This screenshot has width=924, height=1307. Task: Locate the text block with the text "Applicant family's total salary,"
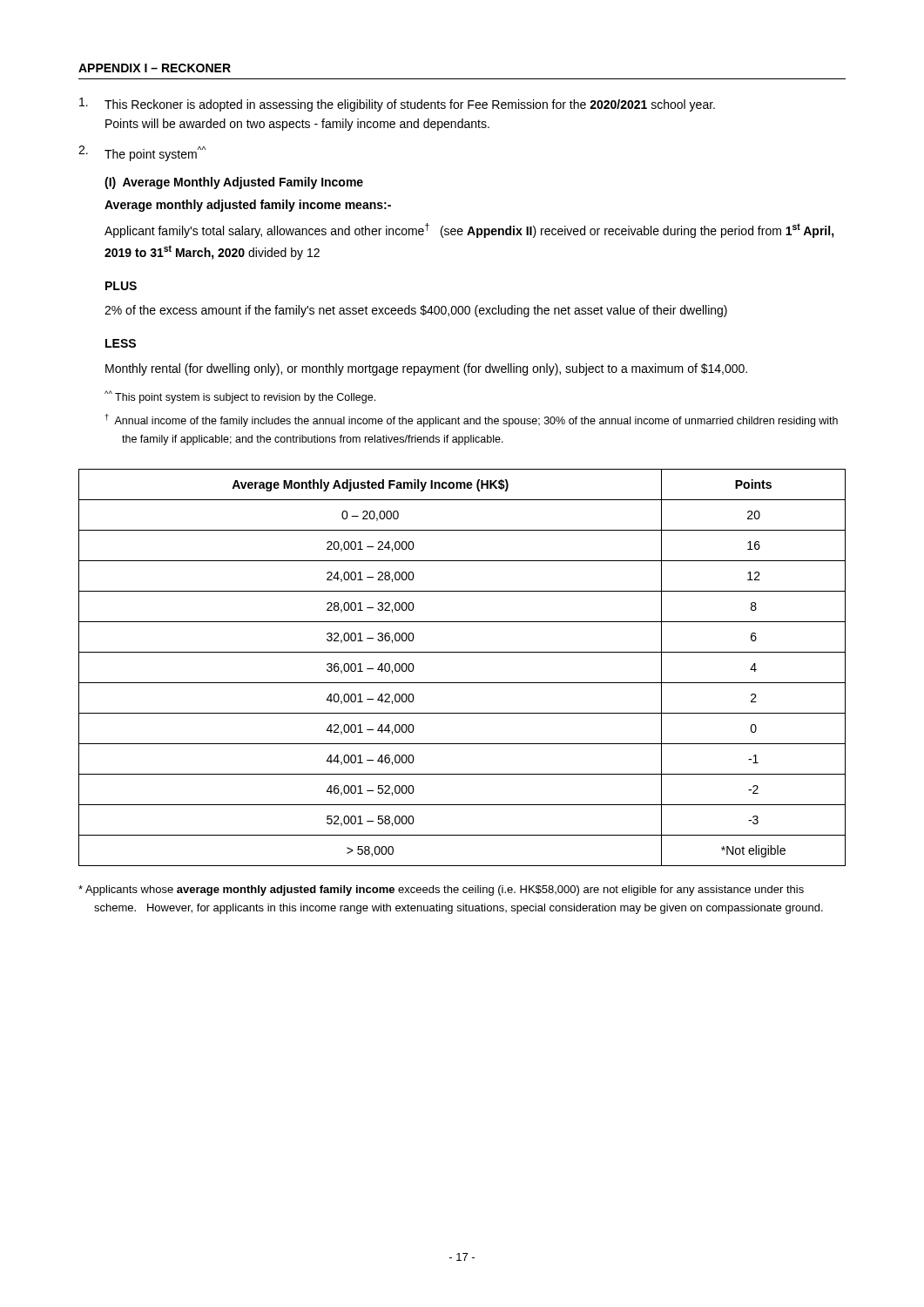tap(469, 241)
